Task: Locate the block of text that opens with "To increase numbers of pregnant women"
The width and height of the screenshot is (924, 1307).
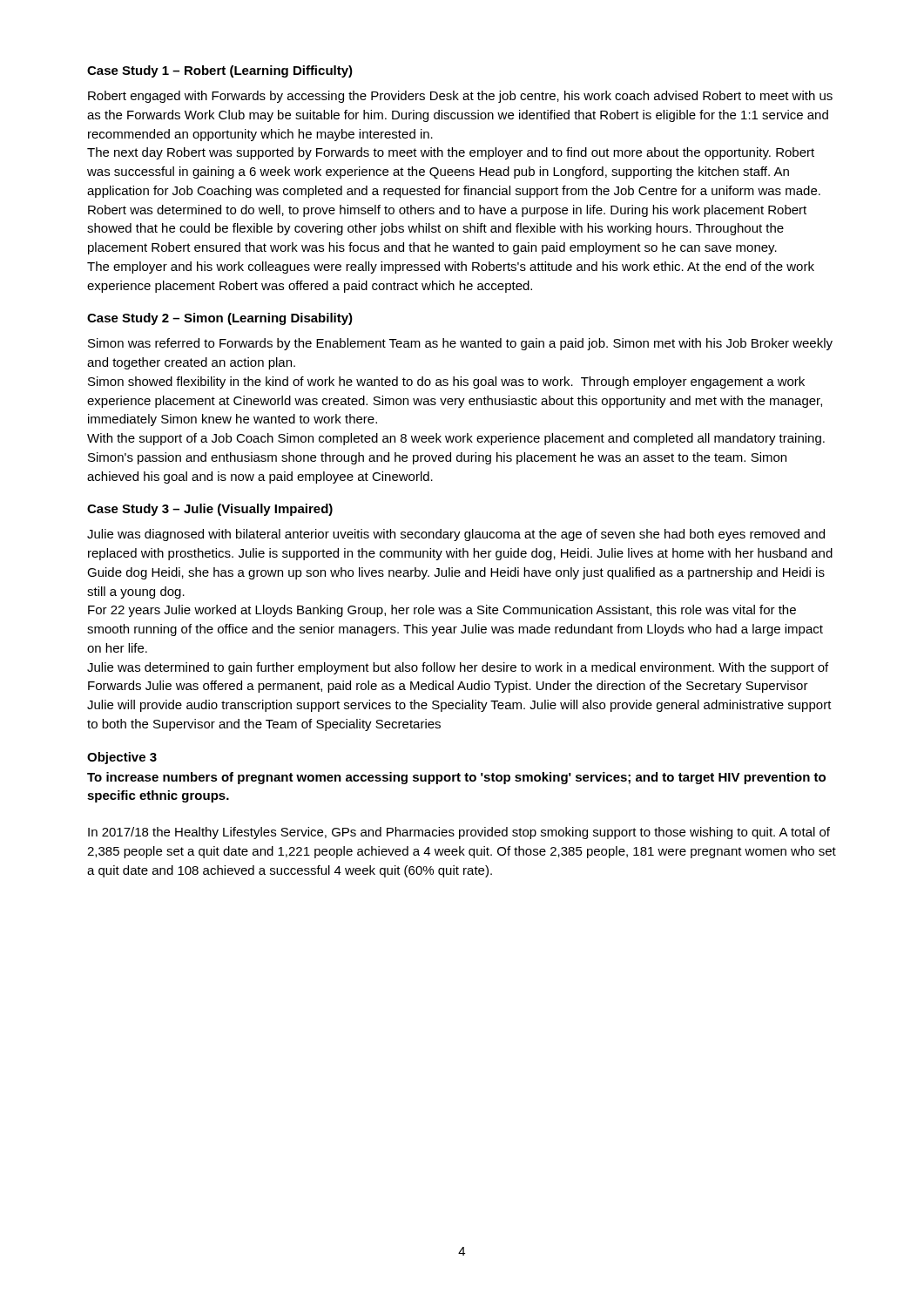Action: pos(457,786)
